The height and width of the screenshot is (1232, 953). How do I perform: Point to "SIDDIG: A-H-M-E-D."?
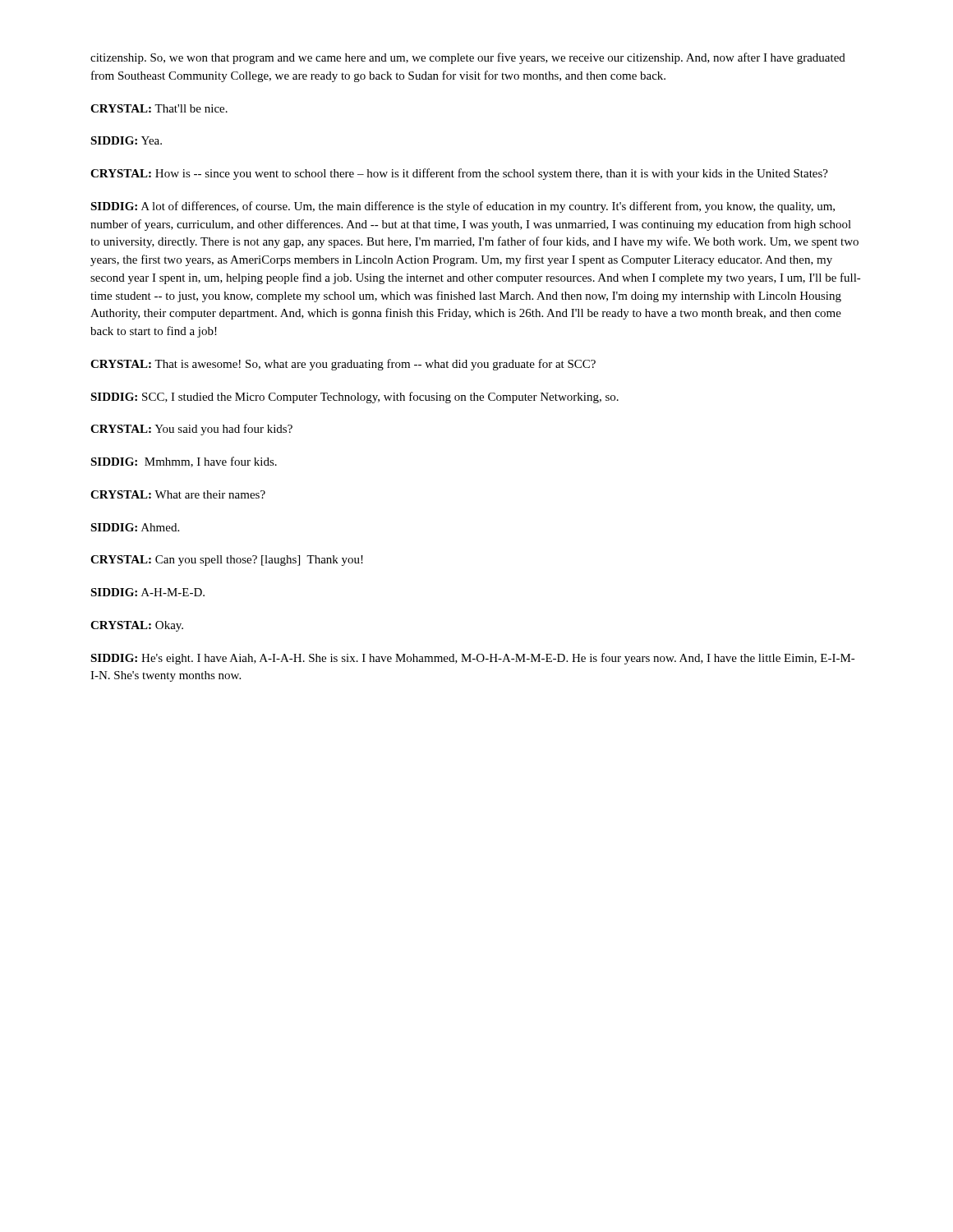tap(148, 592)
